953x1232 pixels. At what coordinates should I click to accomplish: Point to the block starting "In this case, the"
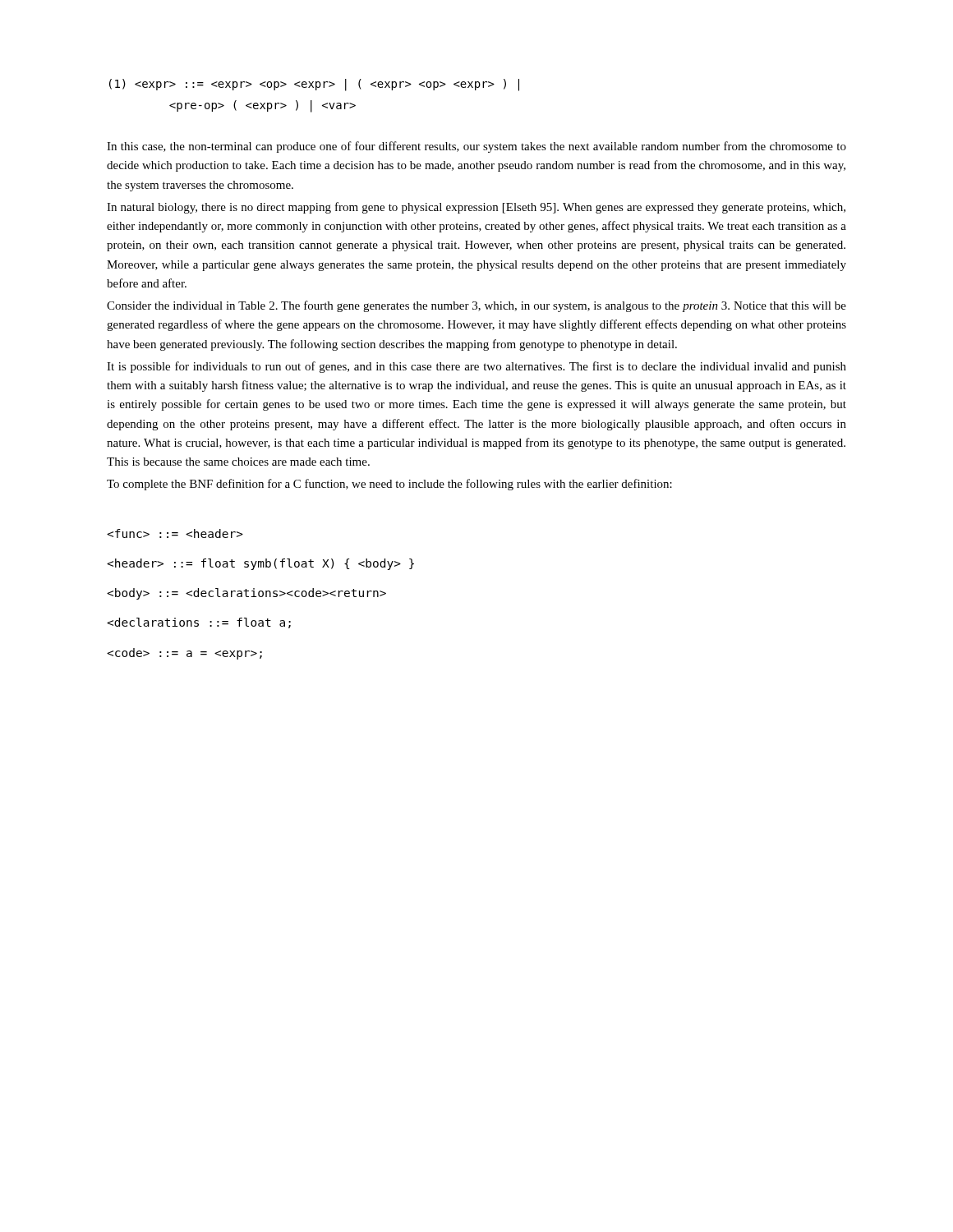(x=476, y=165)
